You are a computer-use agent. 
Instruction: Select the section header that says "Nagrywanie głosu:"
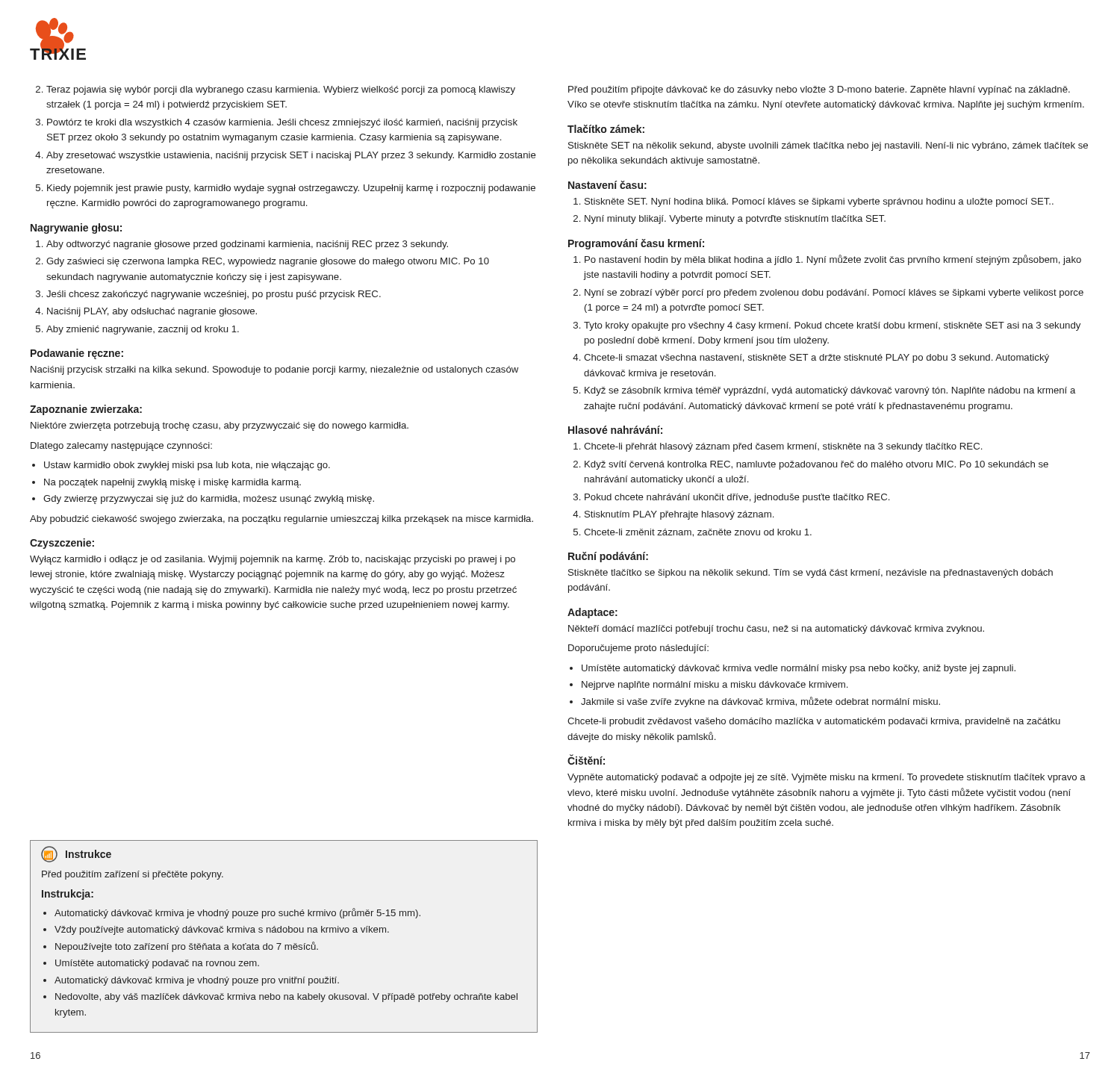pyautogui.click(x=76, y=227)
